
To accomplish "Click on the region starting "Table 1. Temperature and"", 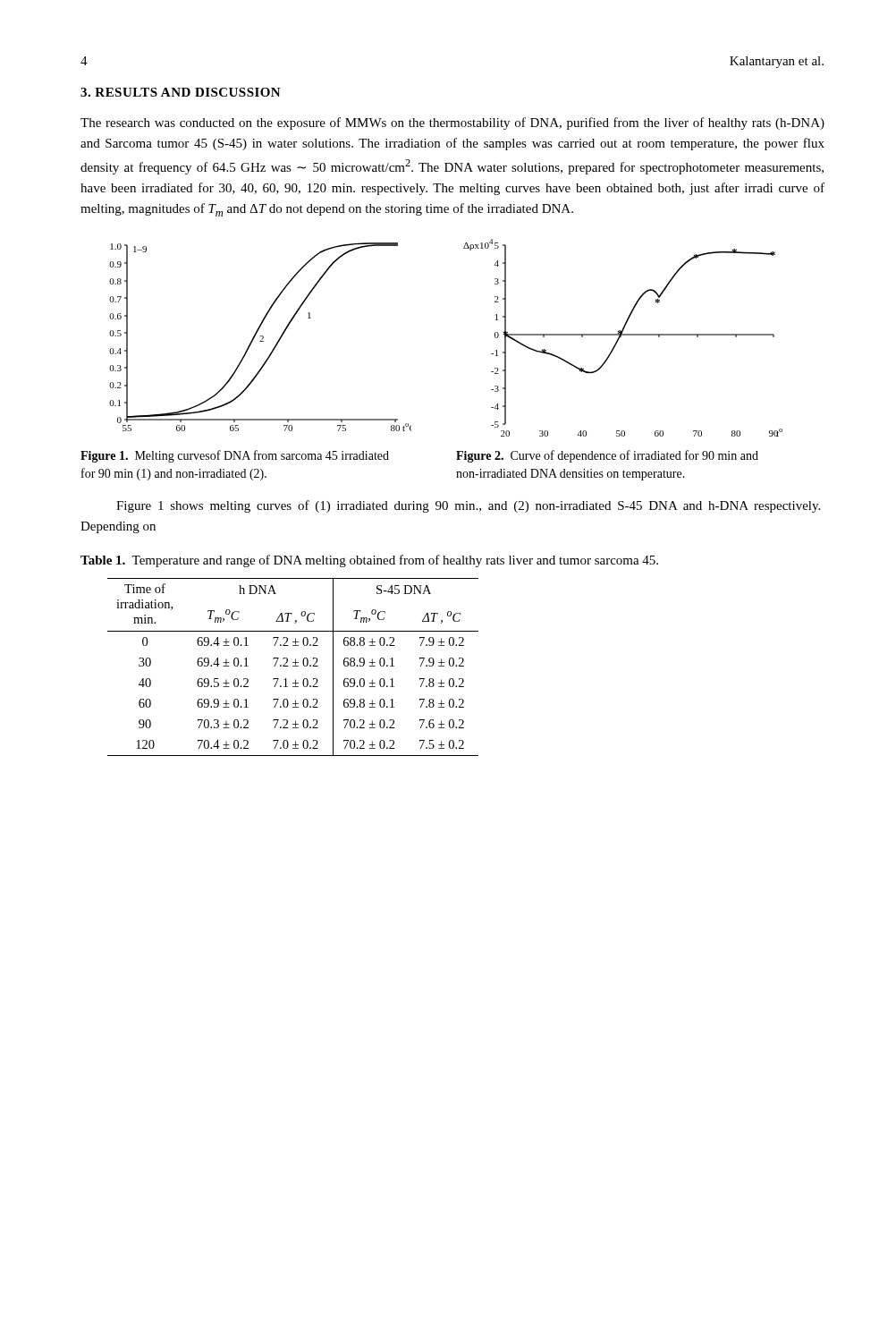I will (x=370, y=560).
